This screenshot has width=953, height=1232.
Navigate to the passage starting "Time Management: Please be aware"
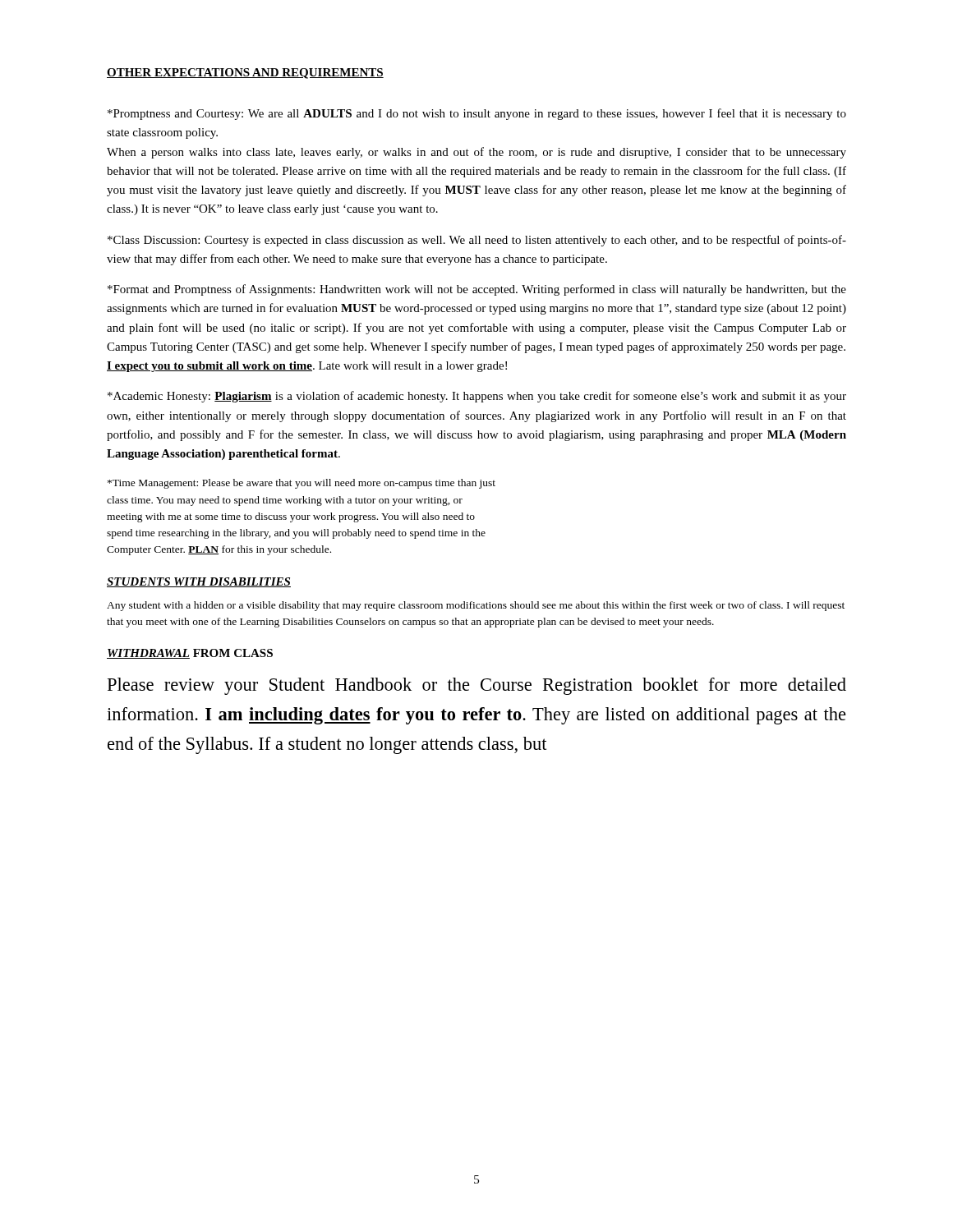point(301,516)
